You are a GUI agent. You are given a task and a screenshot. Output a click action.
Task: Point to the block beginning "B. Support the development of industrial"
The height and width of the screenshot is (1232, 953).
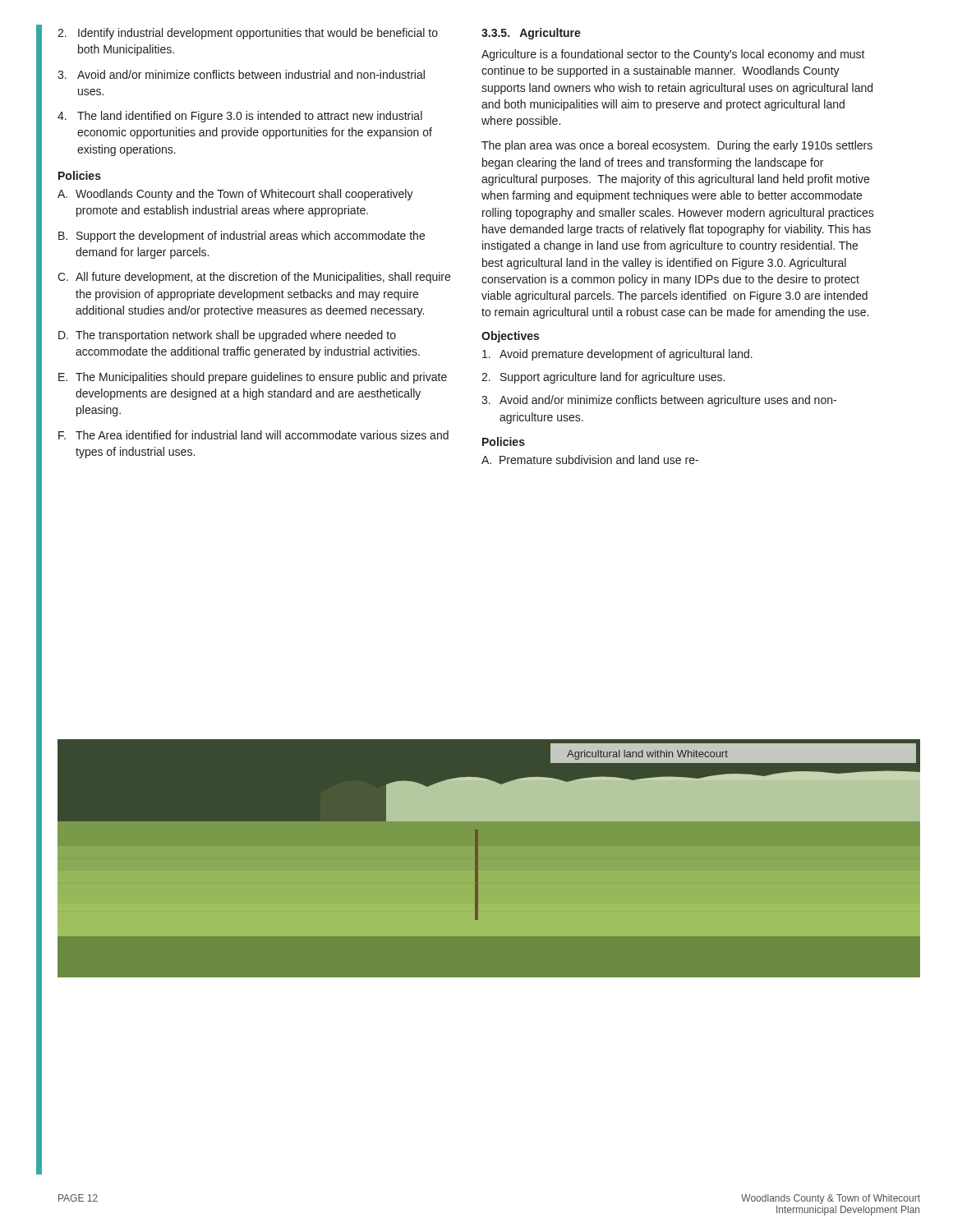(x=255, y=244)
